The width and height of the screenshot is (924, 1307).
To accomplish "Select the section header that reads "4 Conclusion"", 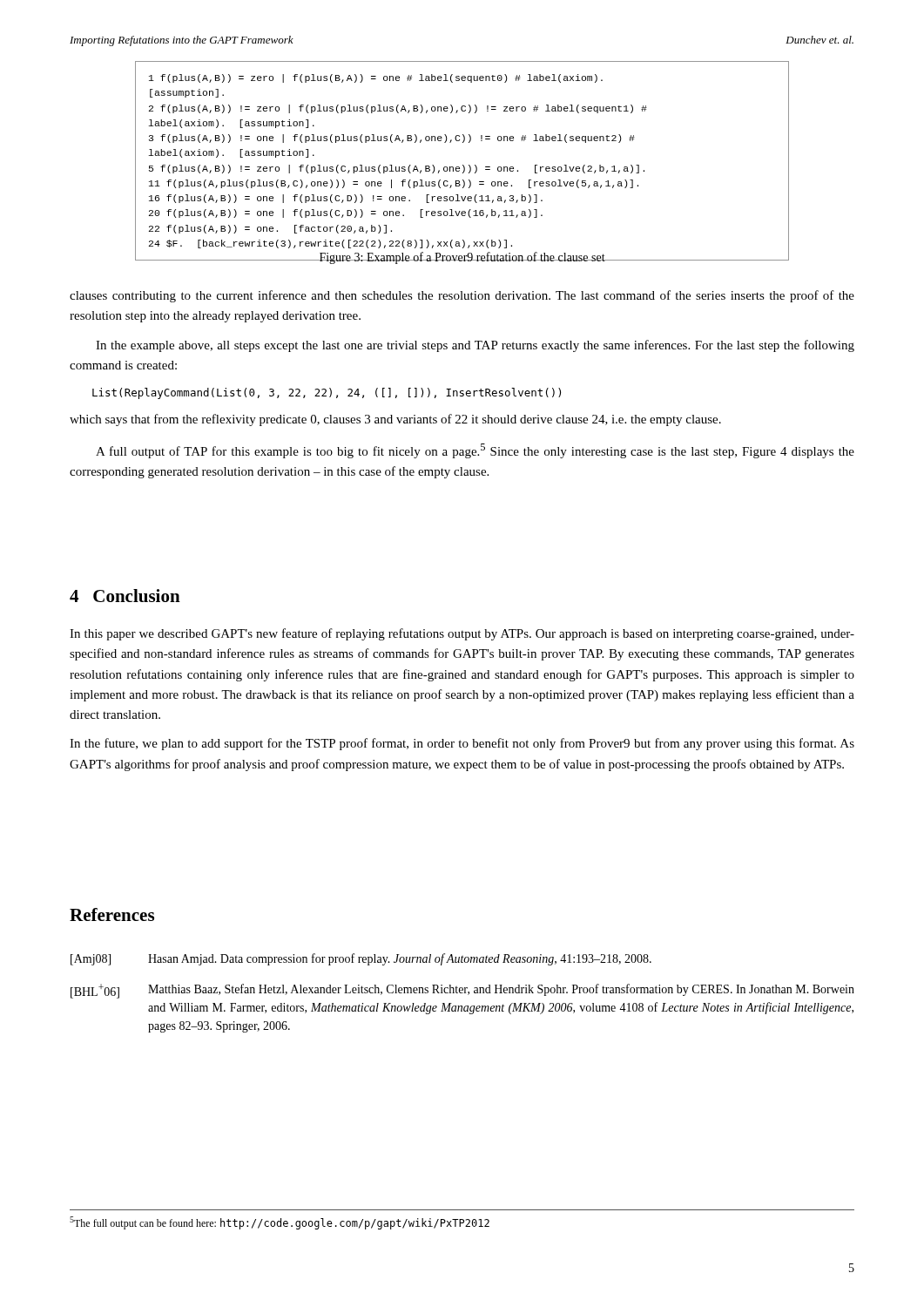I will (125, 596).
